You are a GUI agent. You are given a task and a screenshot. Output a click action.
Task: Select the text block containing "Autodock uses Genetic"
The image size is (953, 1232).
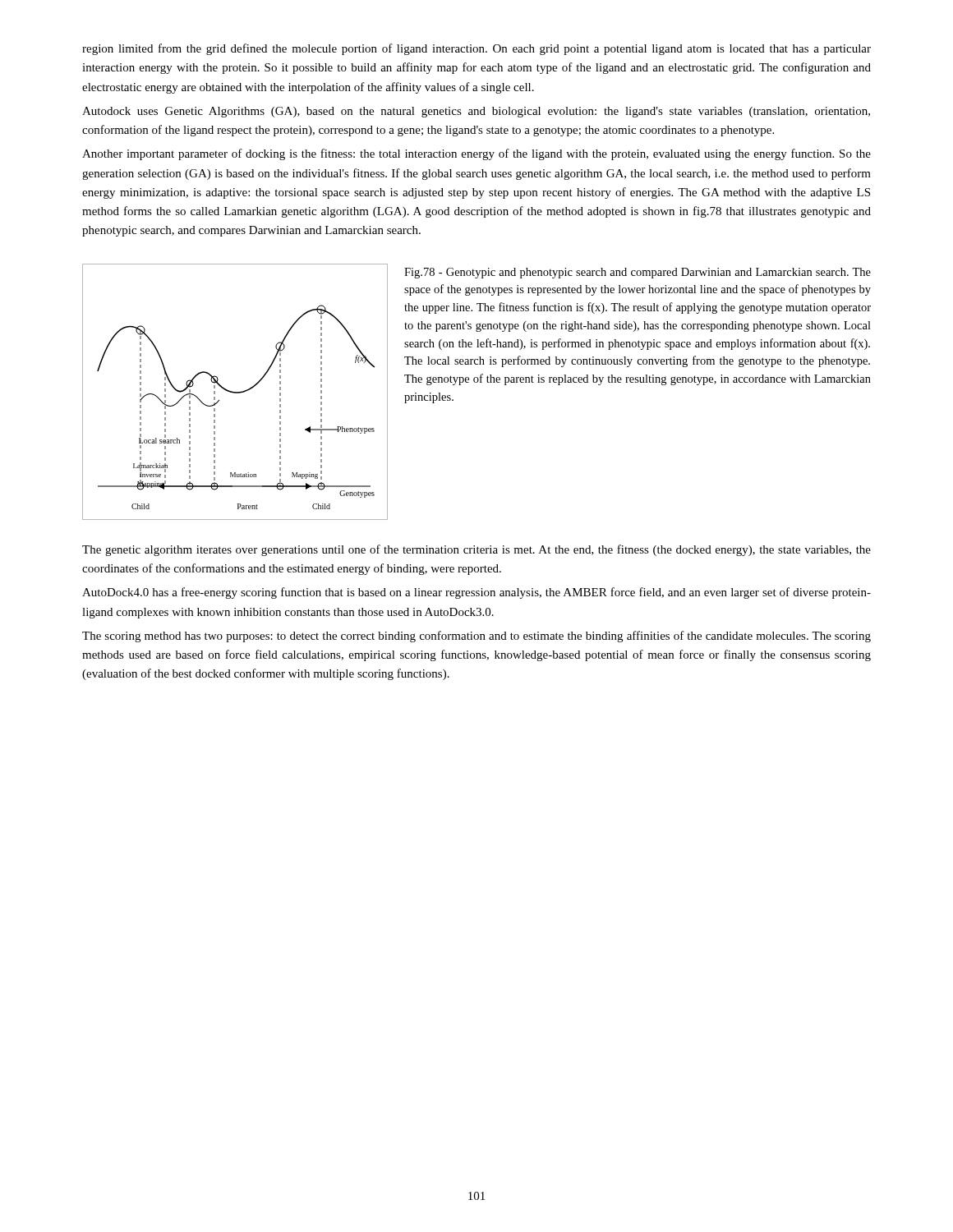pyautogui.click(x=476, y=120)
